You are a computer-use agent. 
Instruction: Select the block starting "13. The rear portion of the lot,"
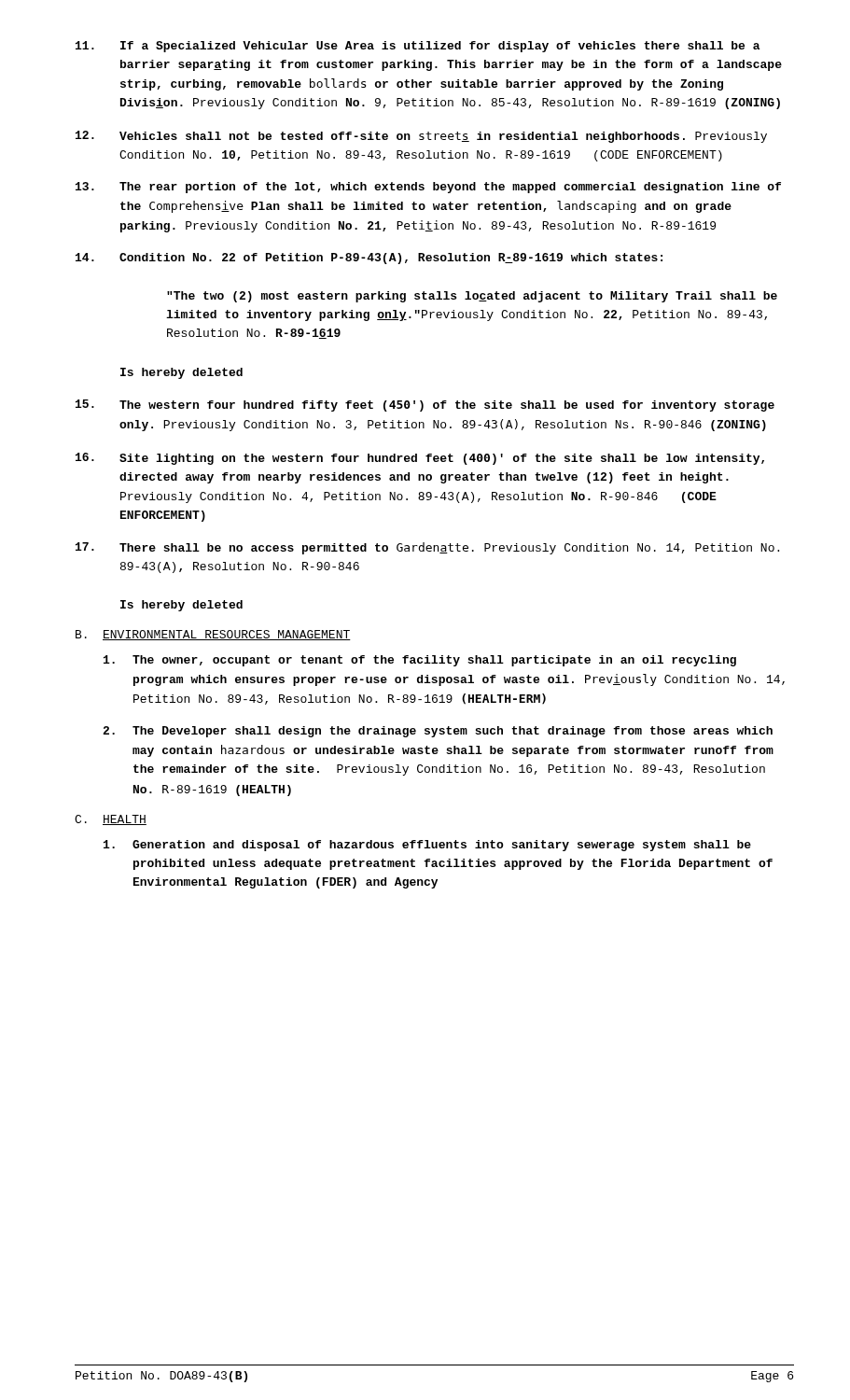[434, 207]
